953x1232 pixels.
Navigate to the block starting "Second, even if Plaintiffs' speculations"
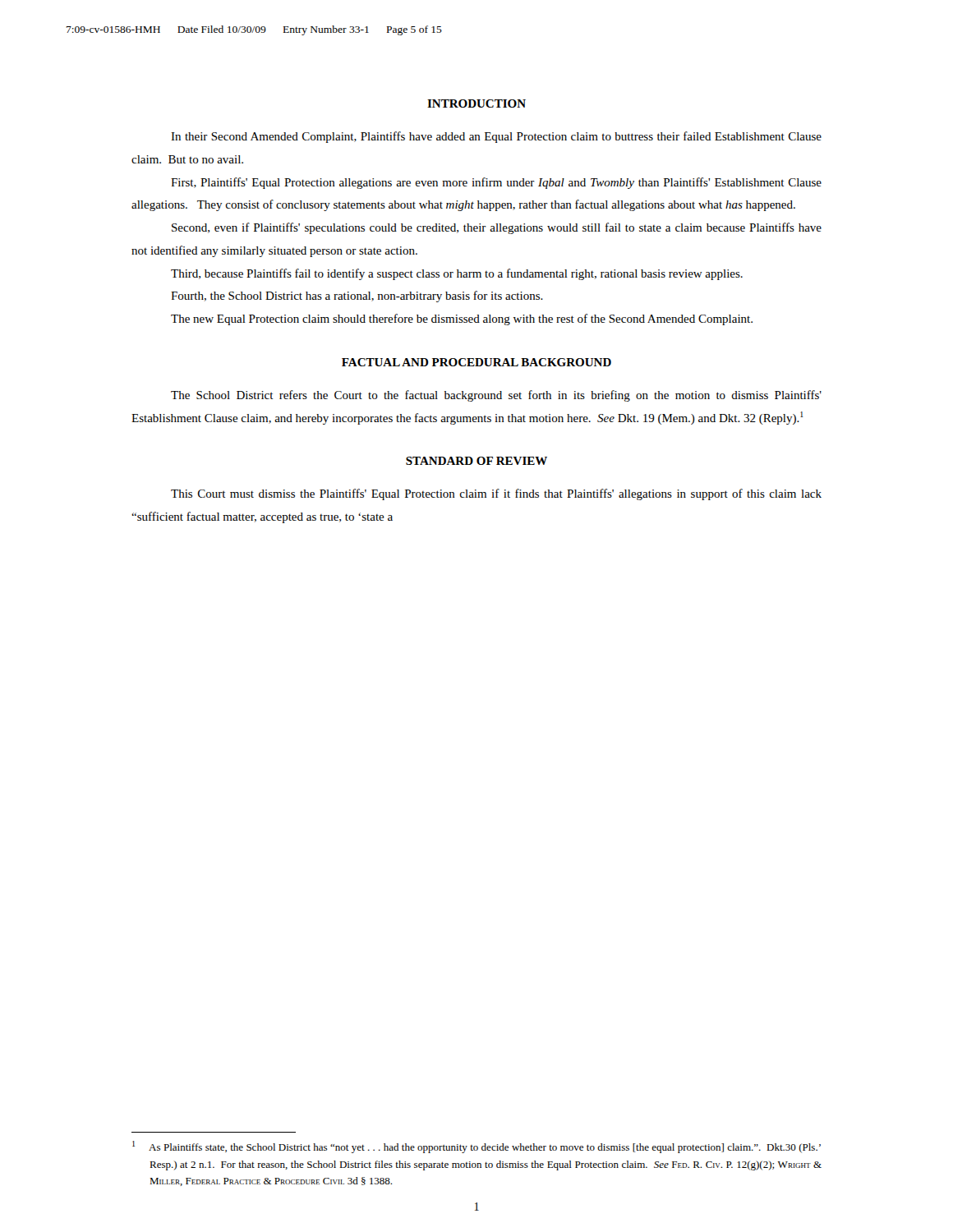click(x=476, y=239)
